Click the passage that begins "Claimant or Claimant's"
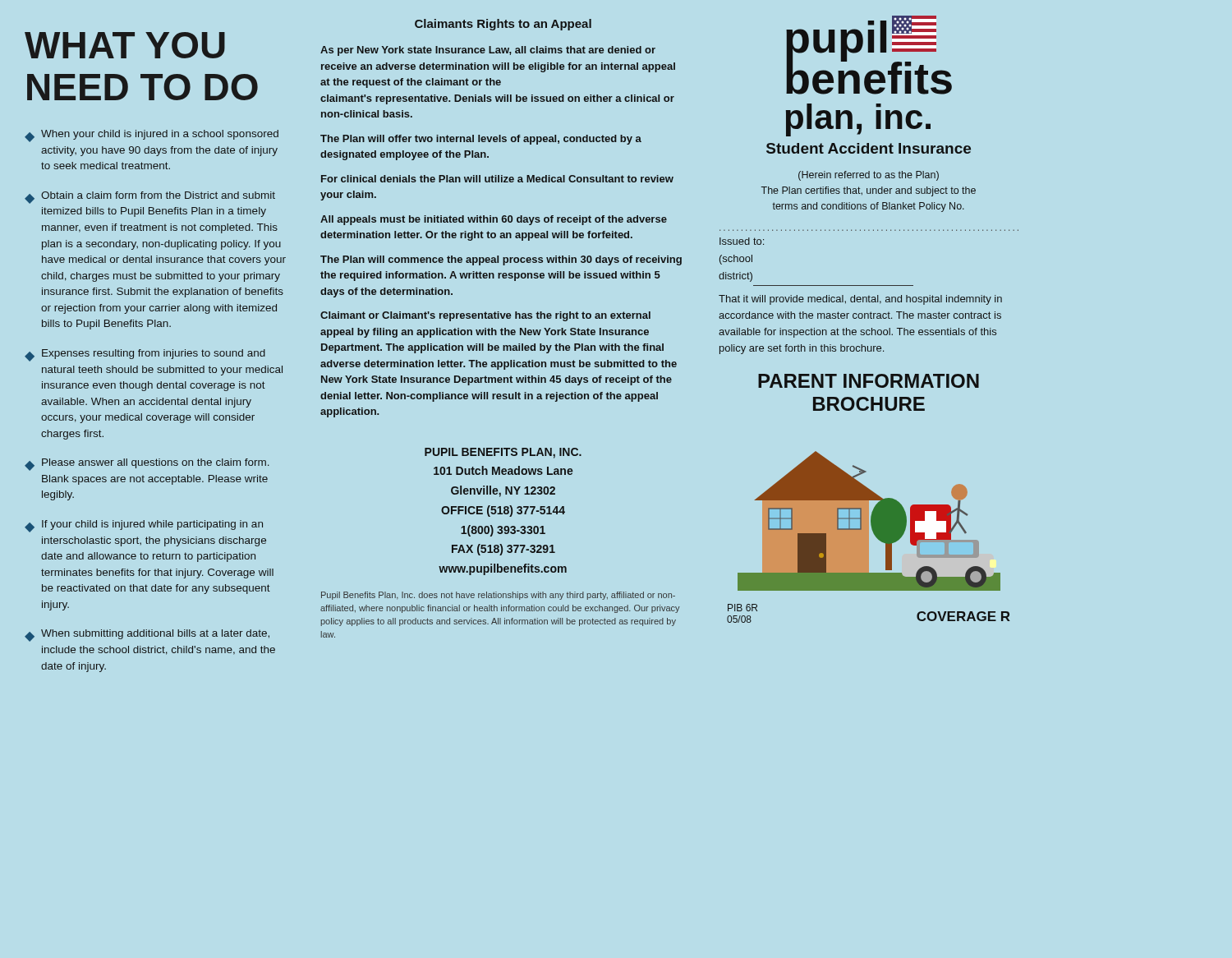This screenshot has width=1232, height=958. pos(499,363)
